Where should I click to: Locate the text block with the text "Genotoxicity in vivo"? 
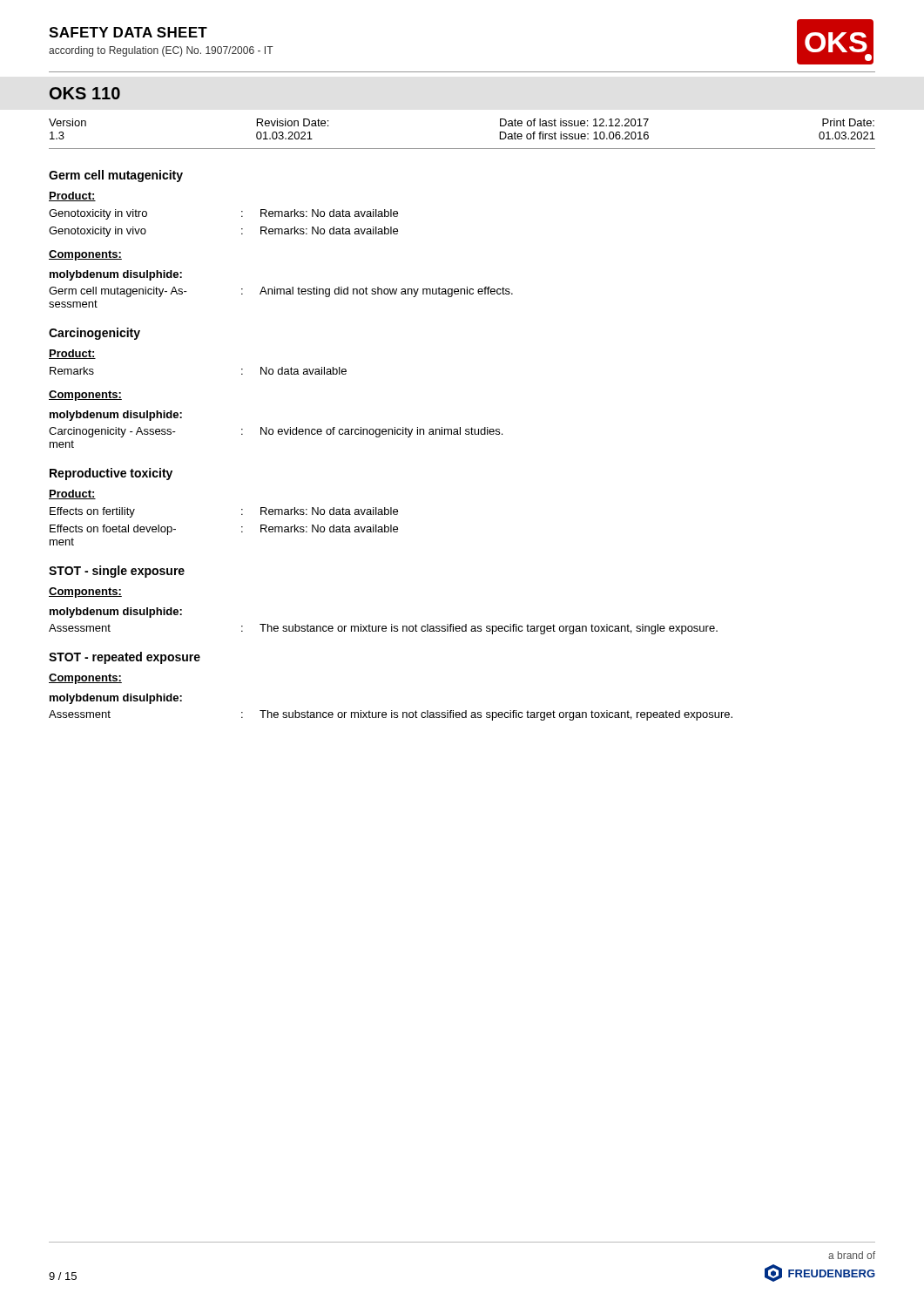[95, 231]
